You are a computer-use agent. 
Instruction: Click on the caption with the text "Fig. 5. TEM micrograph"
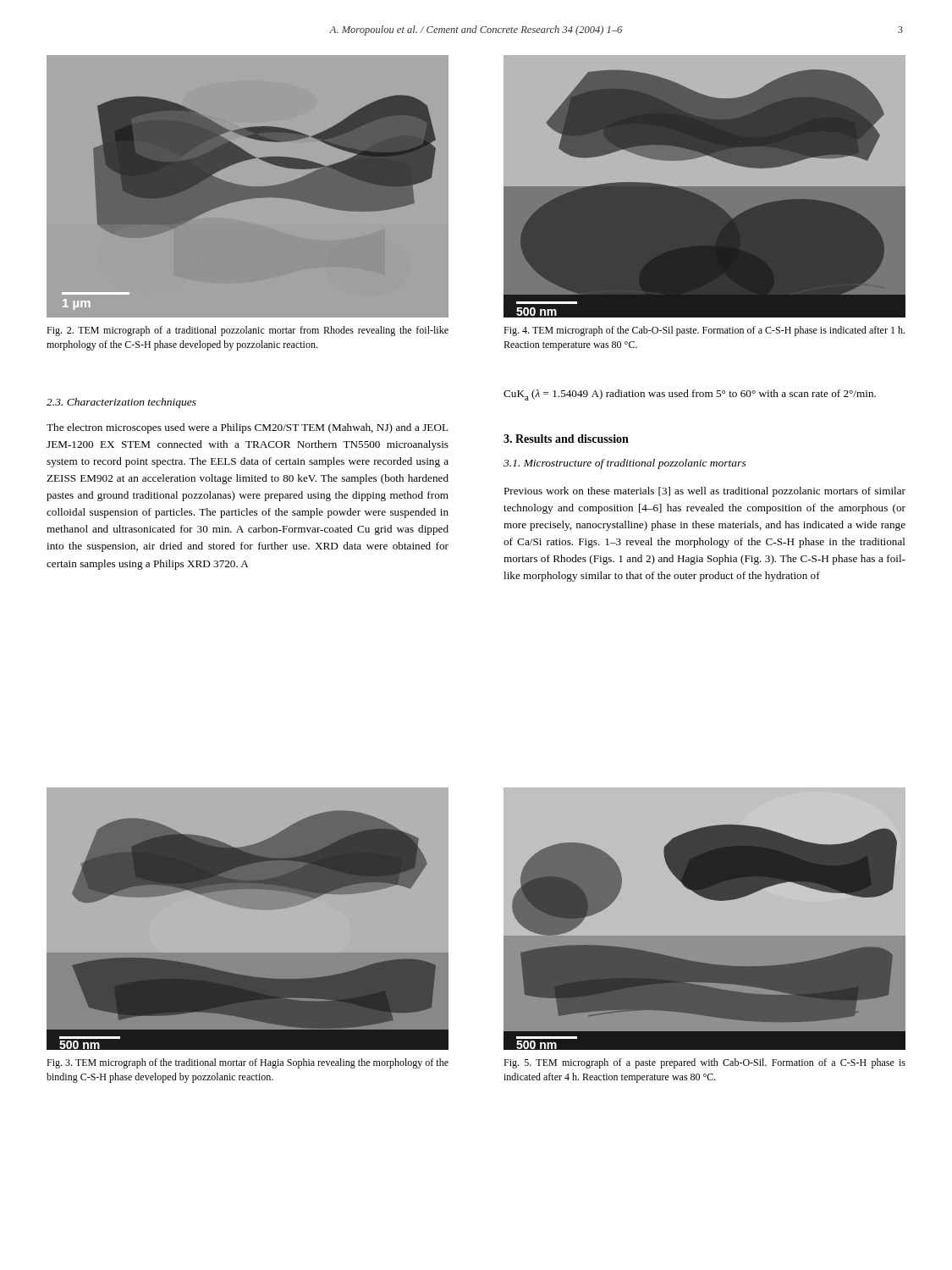point(704,1070)
